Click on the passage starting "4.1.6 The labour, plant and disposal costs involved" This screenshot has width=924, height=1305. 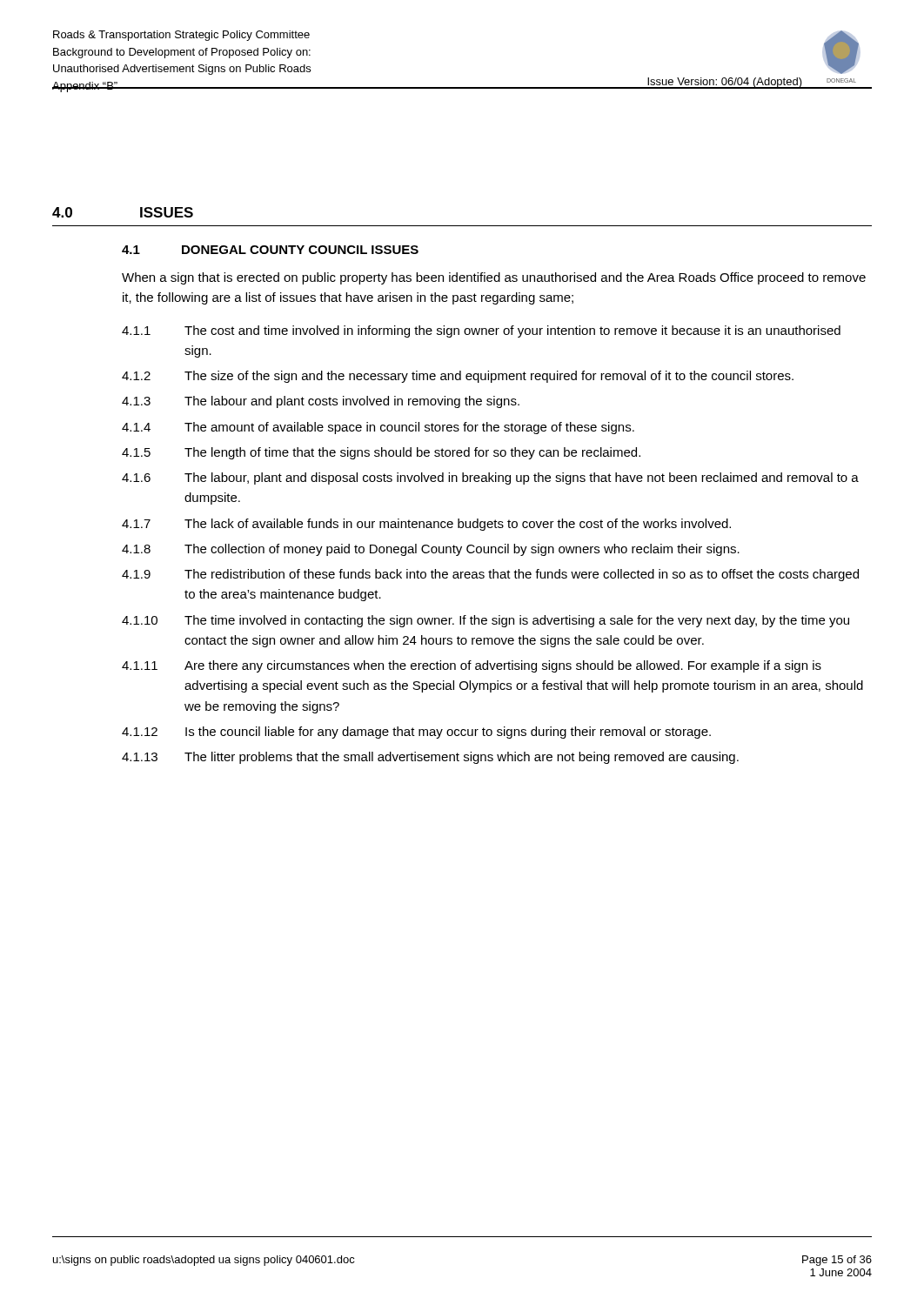pyautogui.click(x=497, y=487)
